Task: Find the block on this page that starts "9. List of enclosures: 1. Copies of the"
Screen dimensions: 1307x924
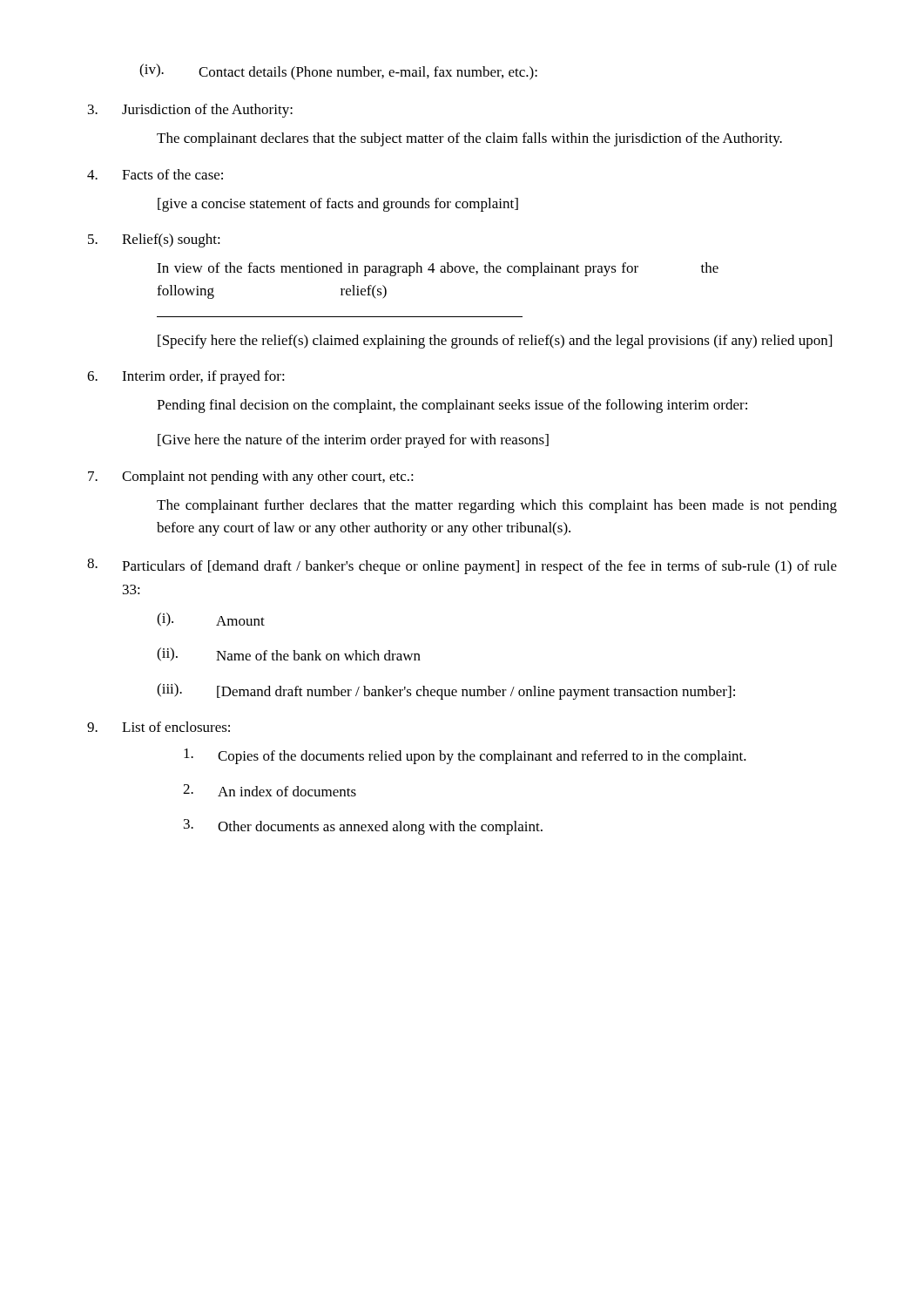Action: (x=158, y=727)
